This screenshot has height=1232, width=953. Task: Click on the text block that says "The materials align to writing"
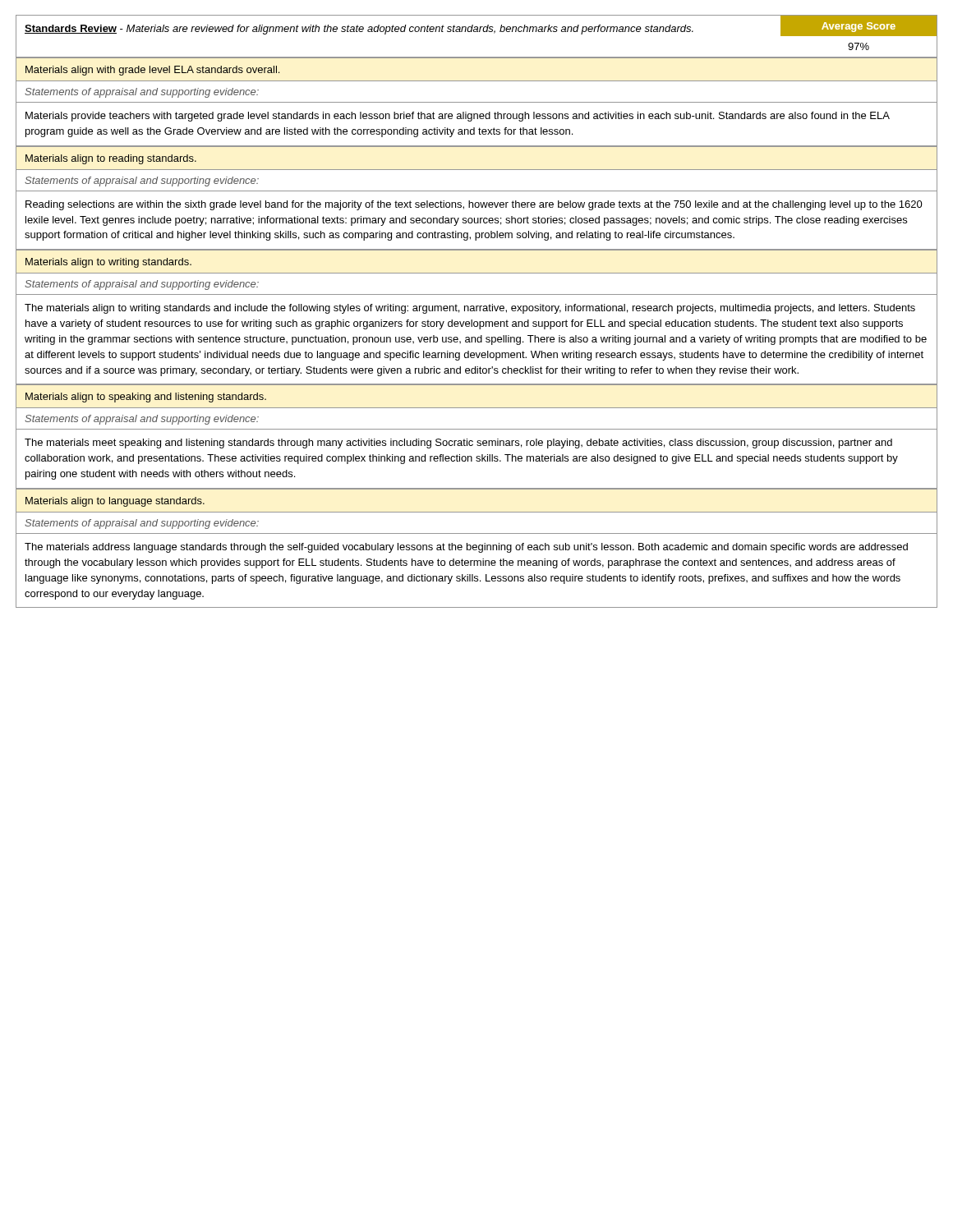476,339
